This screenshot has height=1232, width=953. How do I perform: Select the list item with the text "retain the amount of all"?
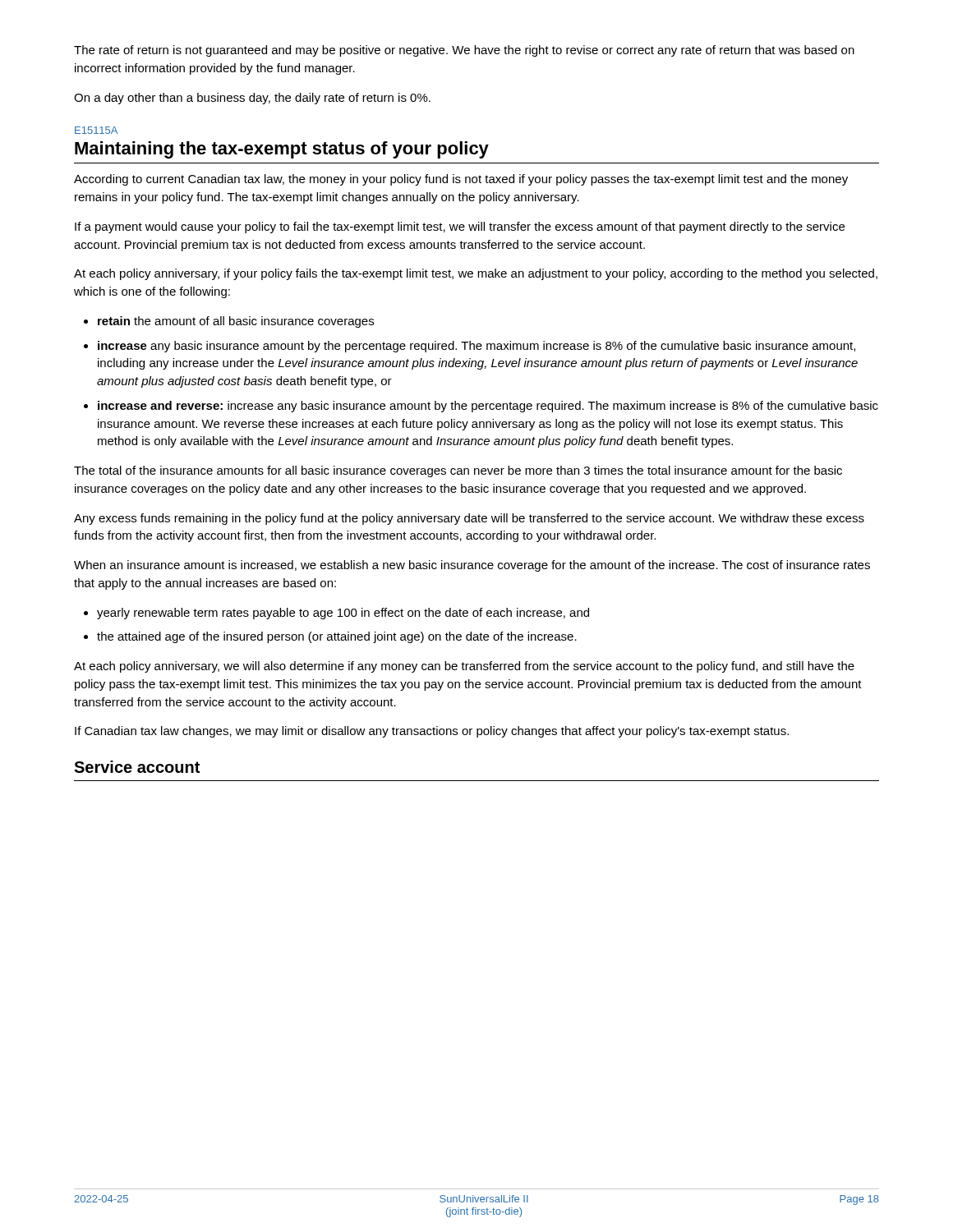coord(236,321)
